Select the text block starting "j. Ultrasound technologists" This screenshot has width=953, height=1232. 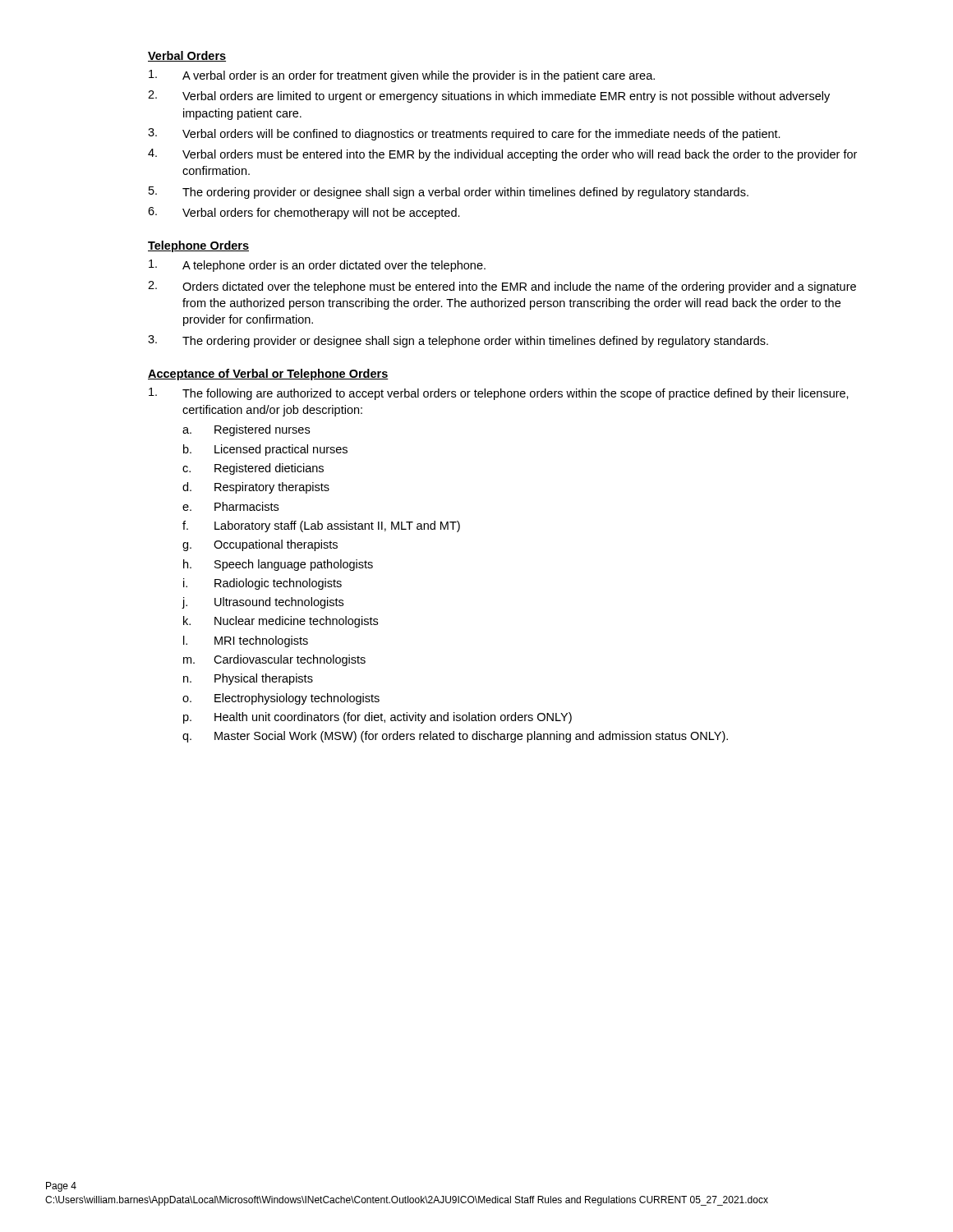(263, 603)
